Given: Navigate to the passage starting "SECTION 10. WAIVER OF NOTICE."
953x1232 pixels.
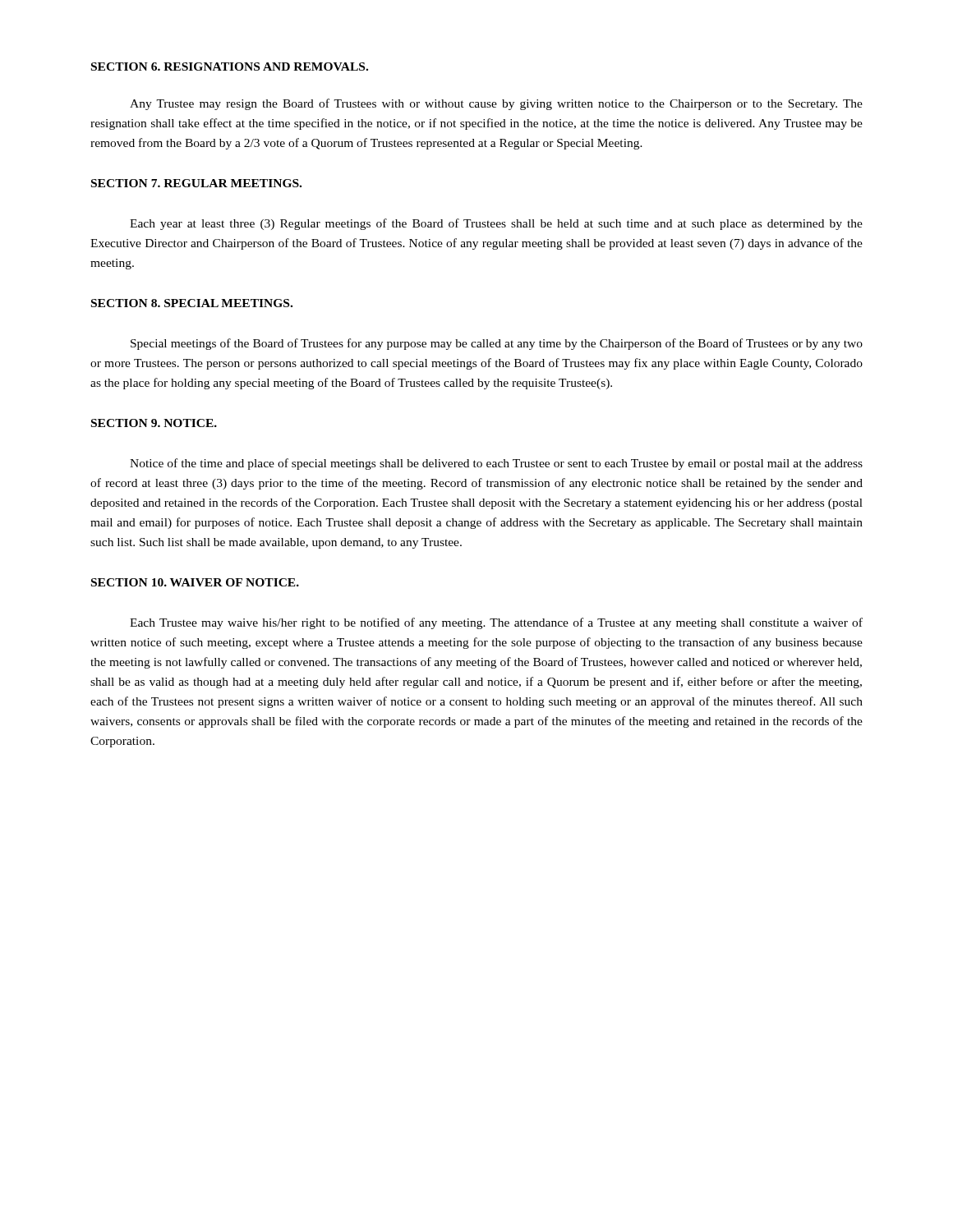Looking at the screenshot, I should (x=195, y=582).
